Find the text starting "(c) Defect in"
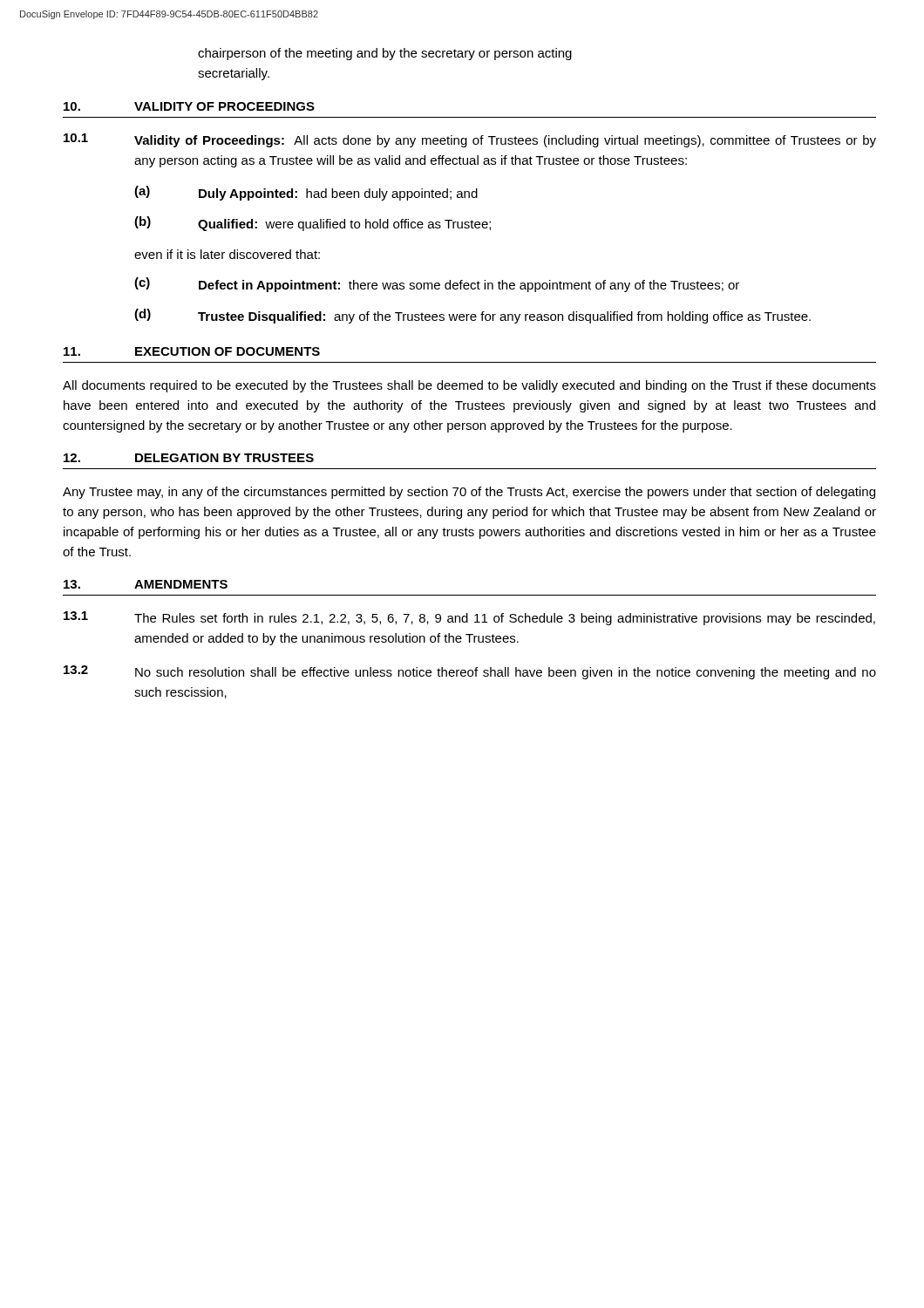Image resolution: width=924 pixels, height=1308 pixels. pyautogui.click(x=505, y=285)
